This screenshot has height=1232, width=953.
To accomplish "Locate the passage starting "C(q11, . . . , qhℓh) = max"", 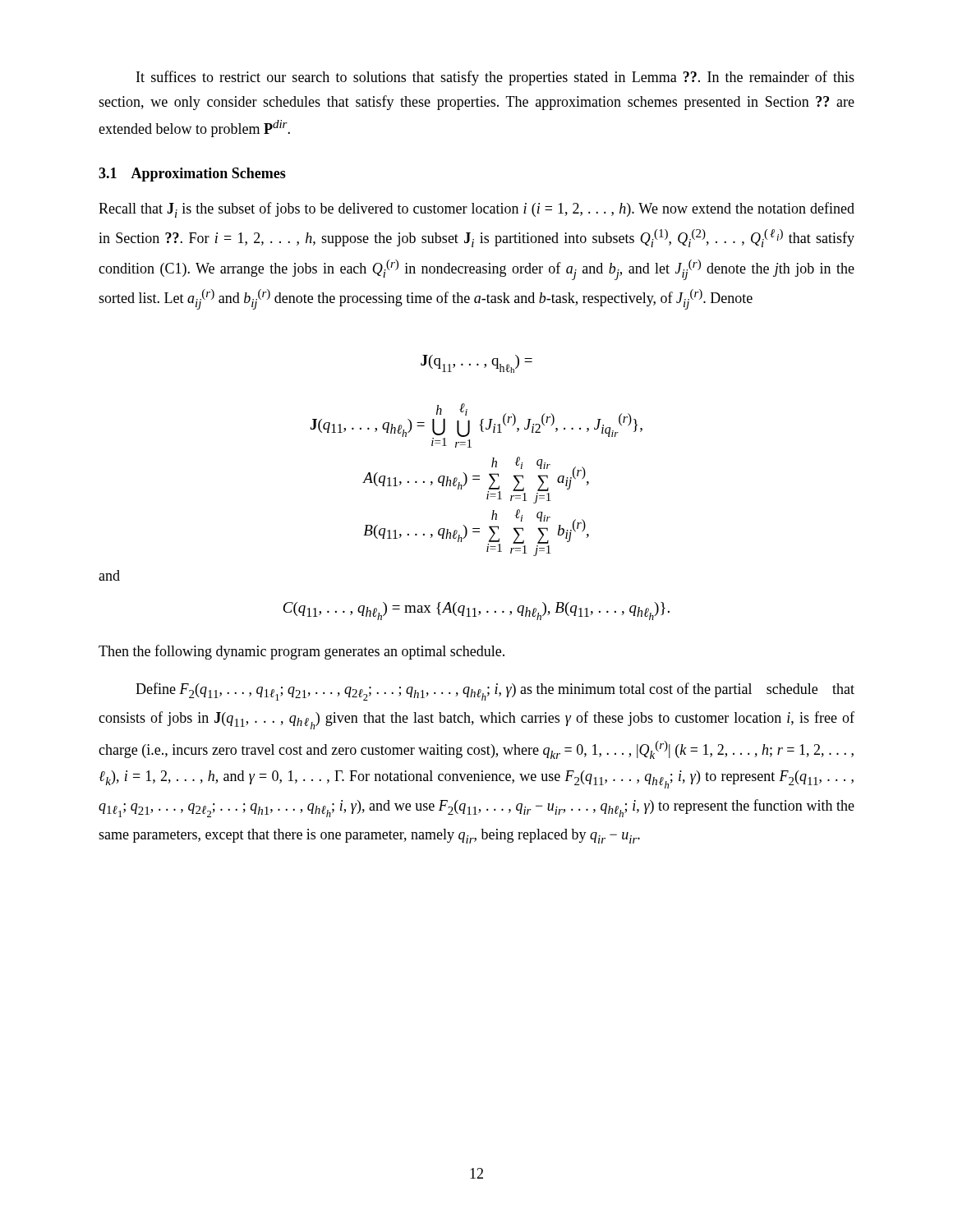I will pos(476,611).
